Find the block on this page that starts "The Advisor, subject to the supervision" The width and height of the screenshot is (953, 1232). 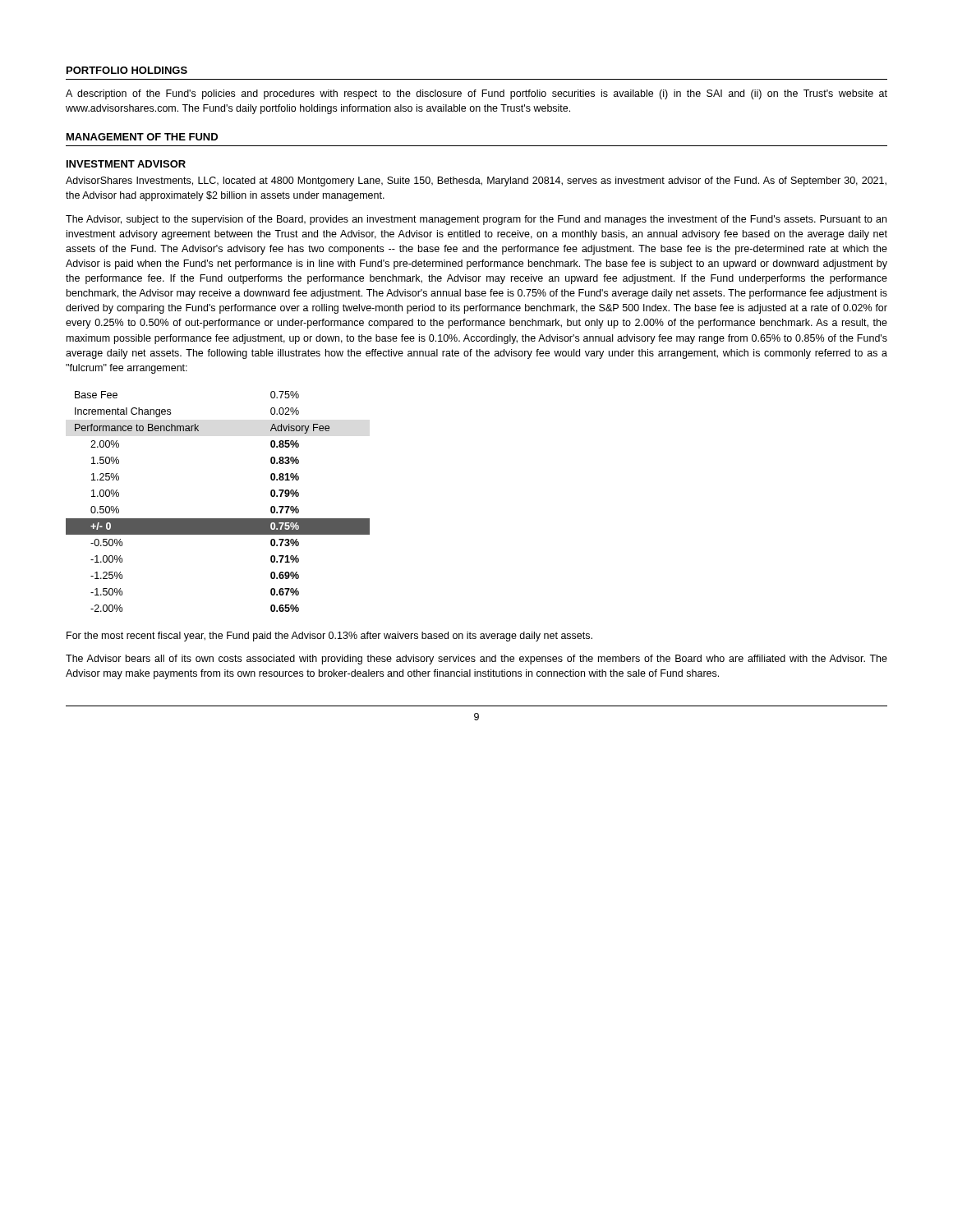[x=476, y=293]
